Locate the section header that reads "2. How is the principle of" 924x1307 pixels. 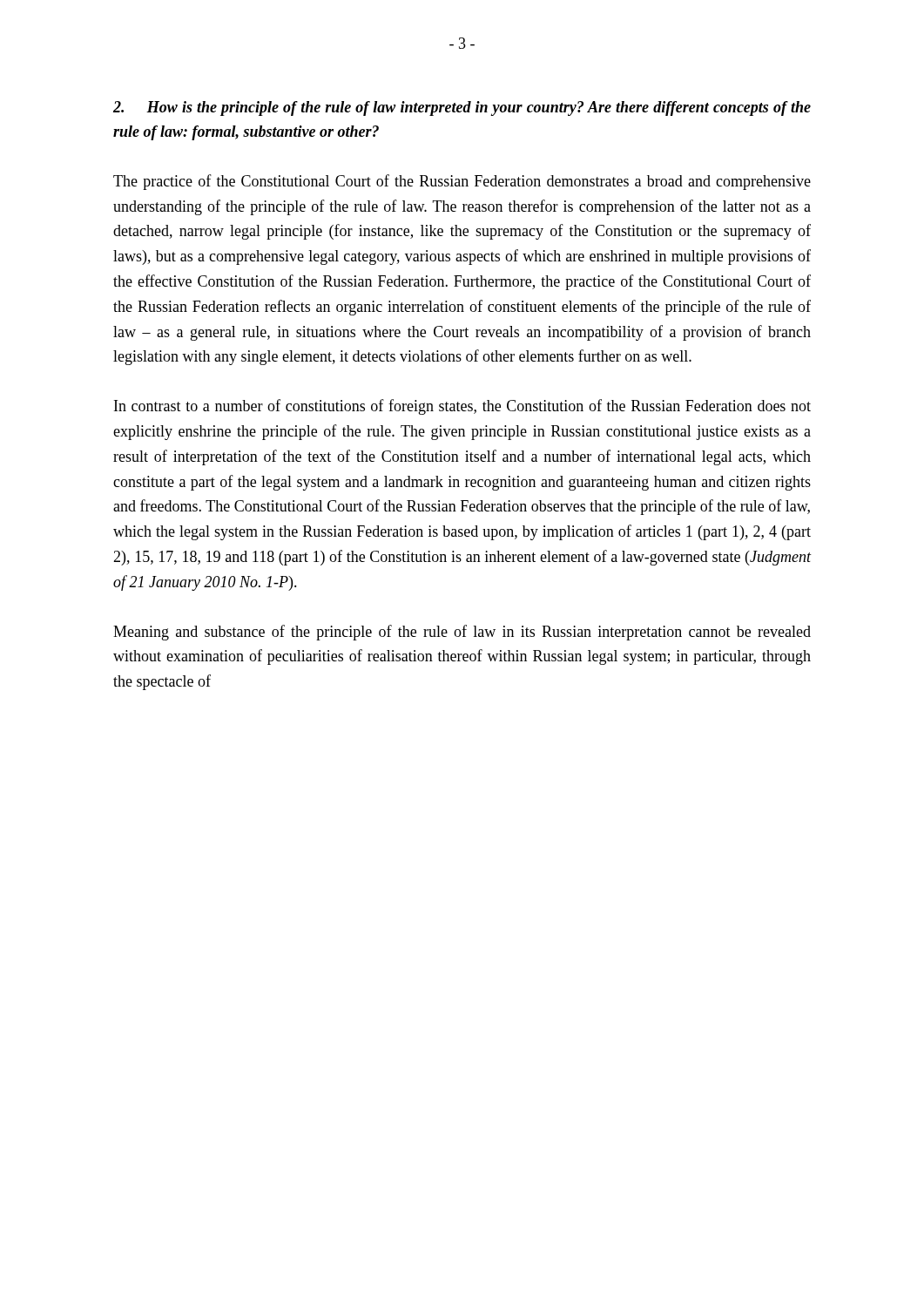pyautogui.click(x=462, y=119)
